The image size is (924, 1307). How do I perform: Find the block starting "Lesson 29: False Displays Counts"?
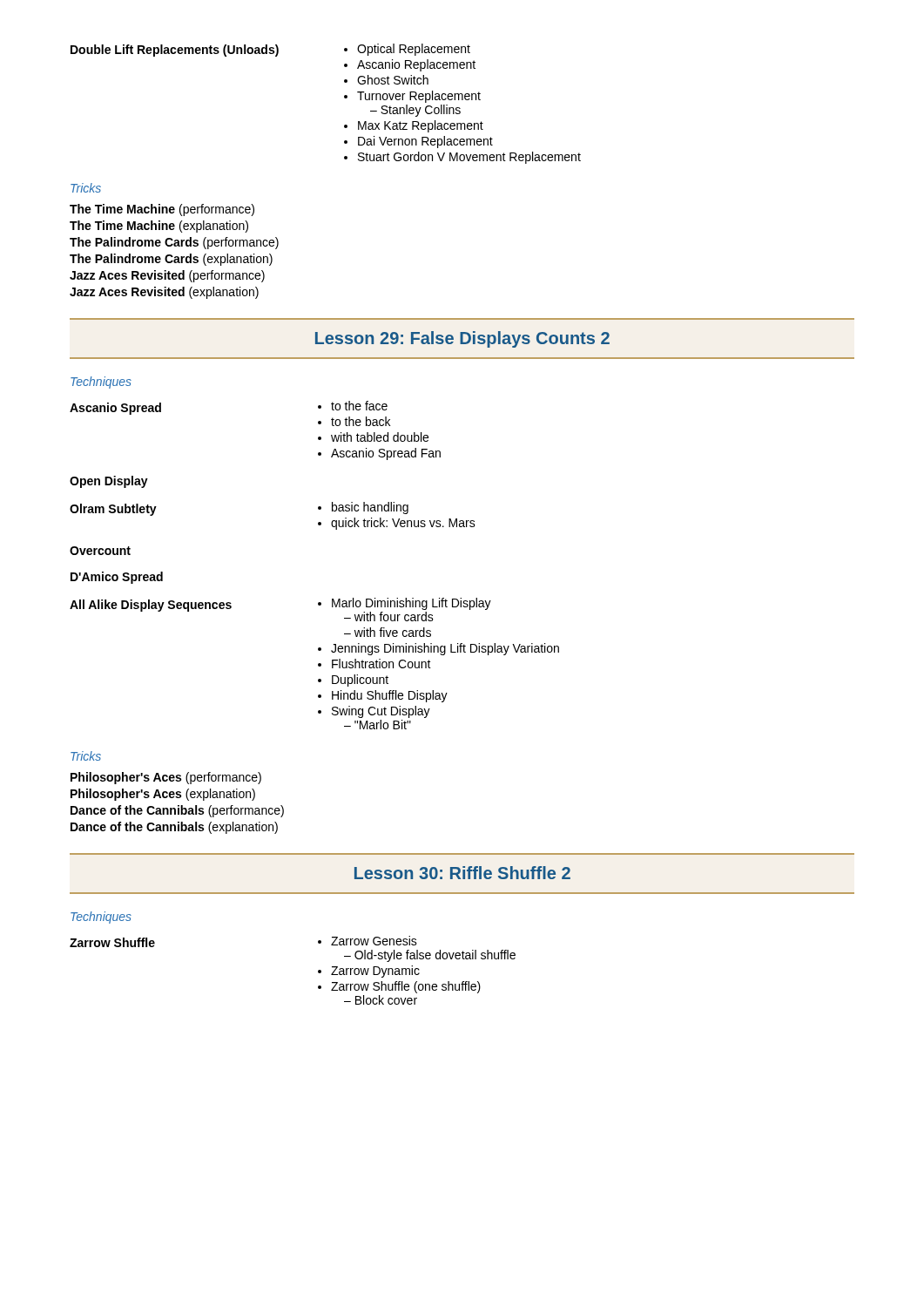[x=462, y=338]
